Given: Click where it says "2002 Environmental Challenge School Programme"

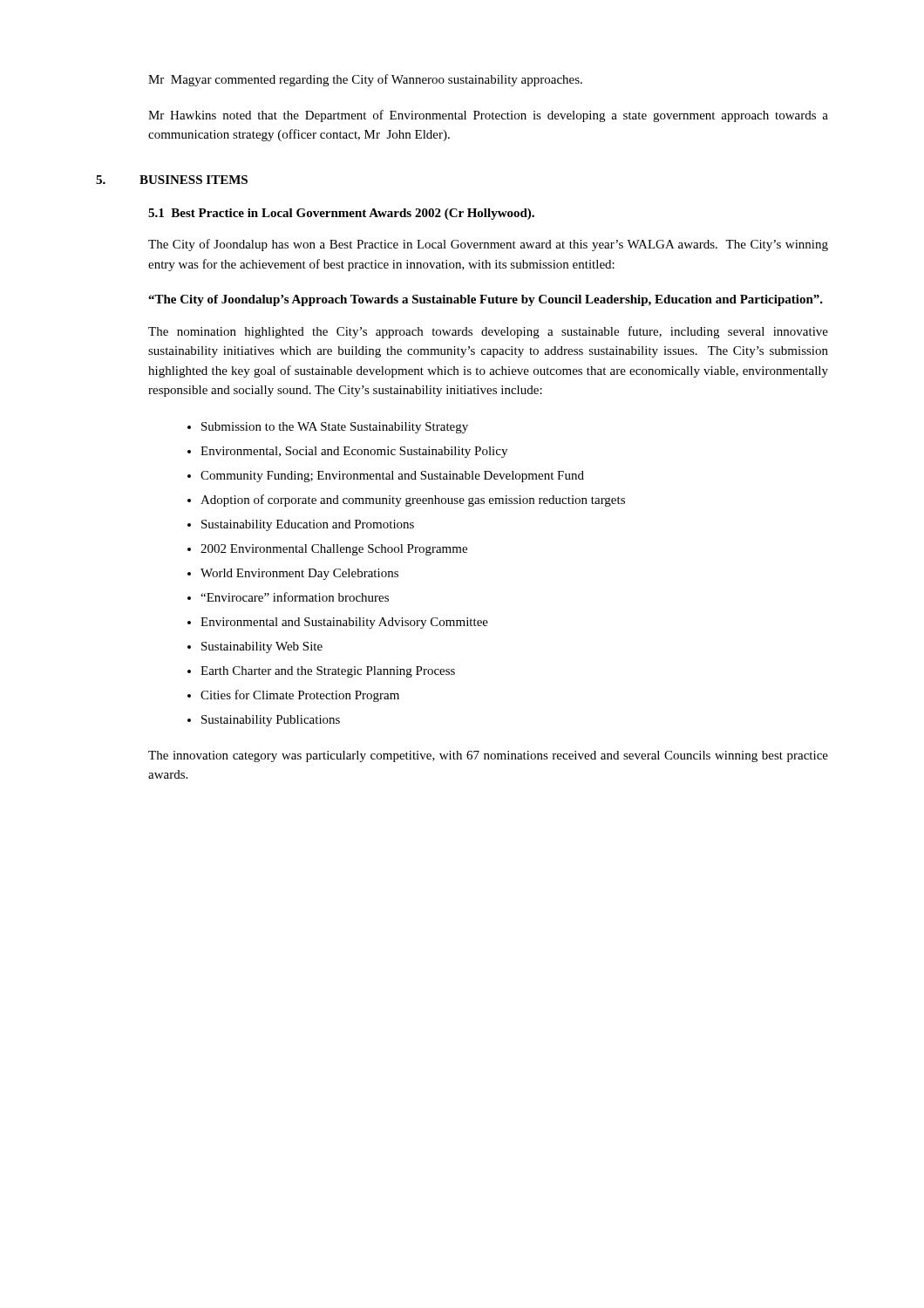Looking at the screenshot, I should click(334, 548).
